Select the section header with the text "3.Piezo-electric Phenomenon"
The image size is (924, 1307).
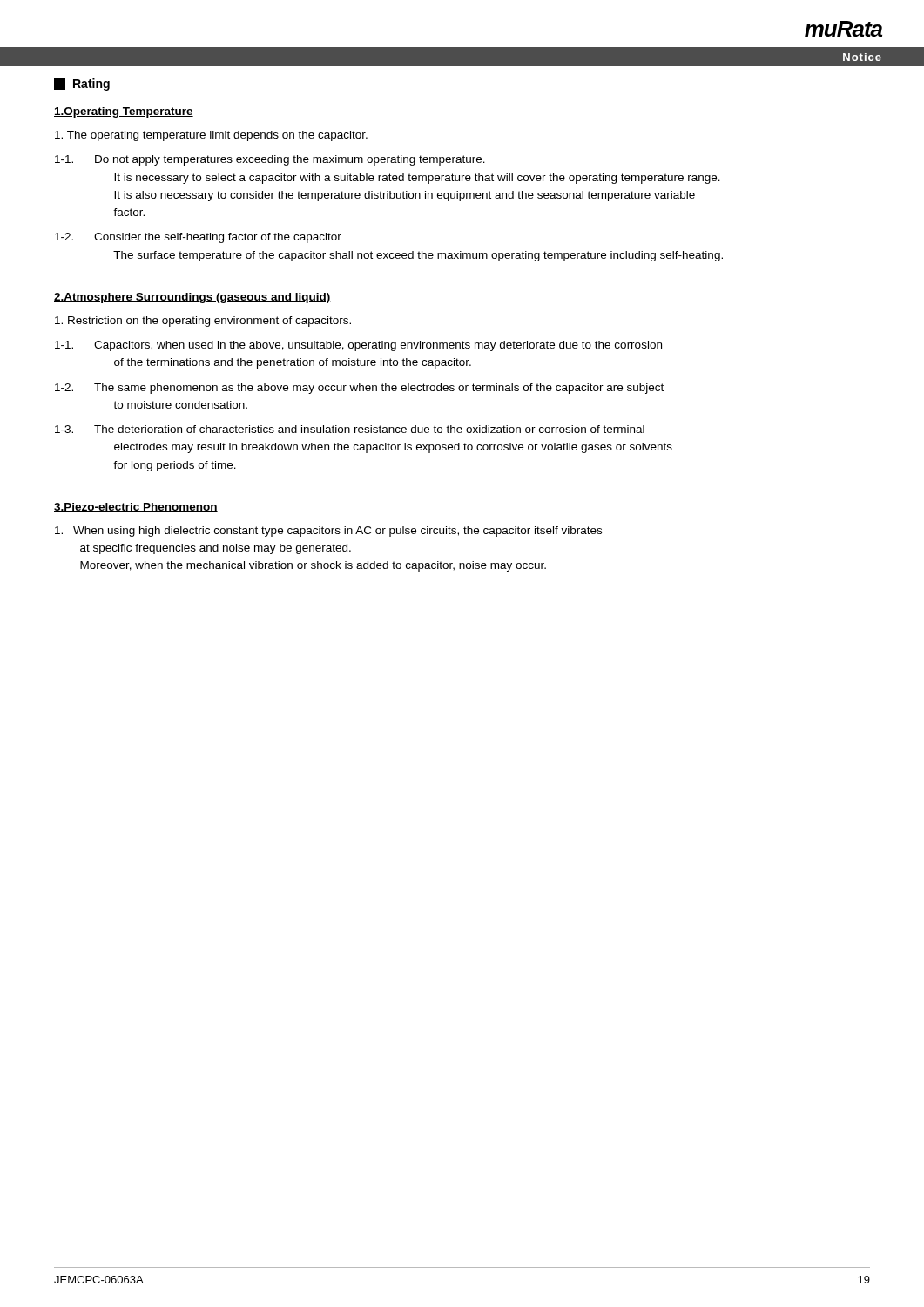tap(136, 506)
